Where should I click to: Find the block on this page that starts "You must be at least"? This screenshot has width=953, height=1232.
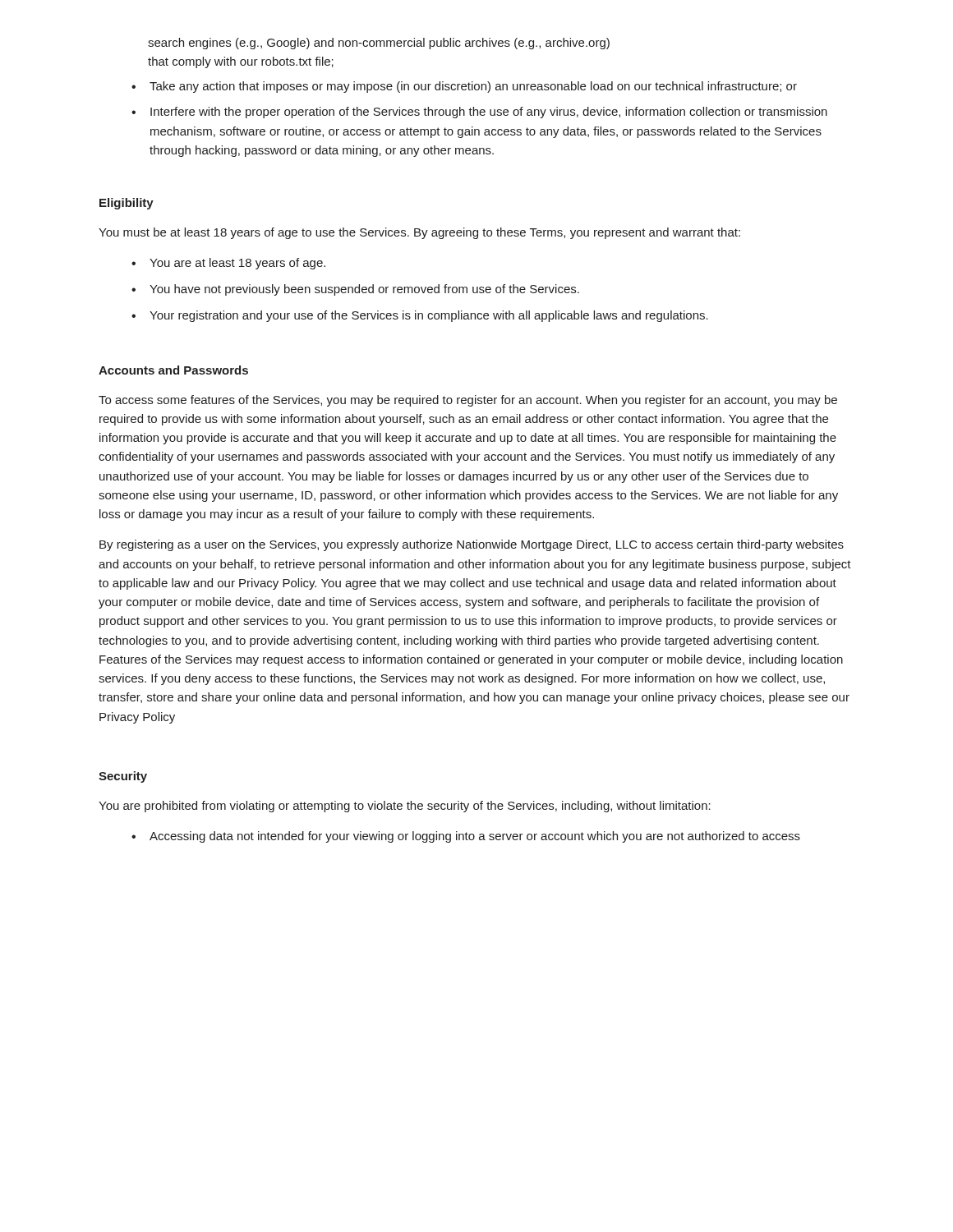tap(420, 232)
